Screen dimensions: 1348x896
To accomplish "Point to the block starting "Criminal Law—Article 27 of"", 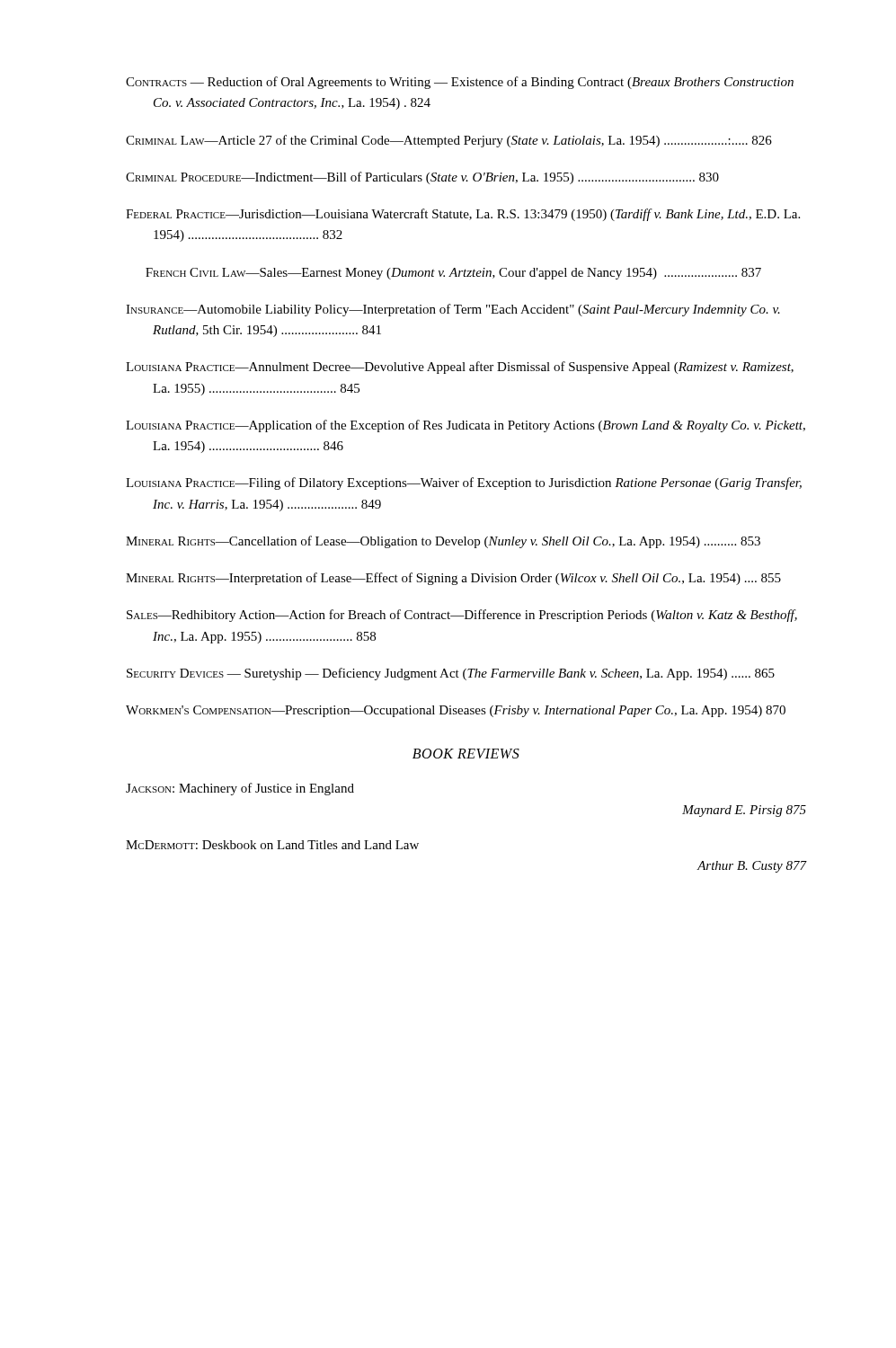I will coord(466,140).
